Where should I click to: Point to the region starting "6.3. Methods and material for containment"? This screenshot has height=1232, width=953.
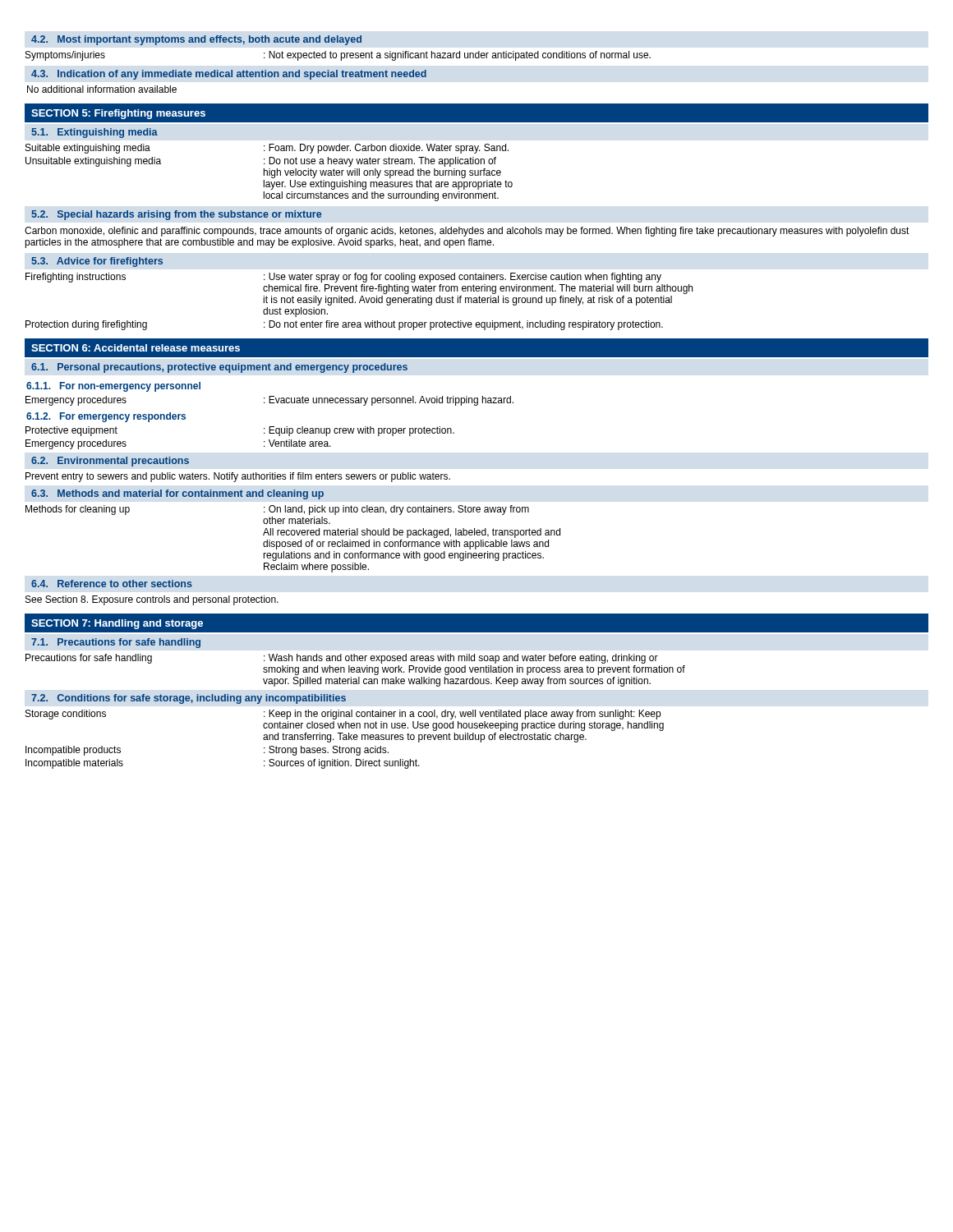(178, 494)
